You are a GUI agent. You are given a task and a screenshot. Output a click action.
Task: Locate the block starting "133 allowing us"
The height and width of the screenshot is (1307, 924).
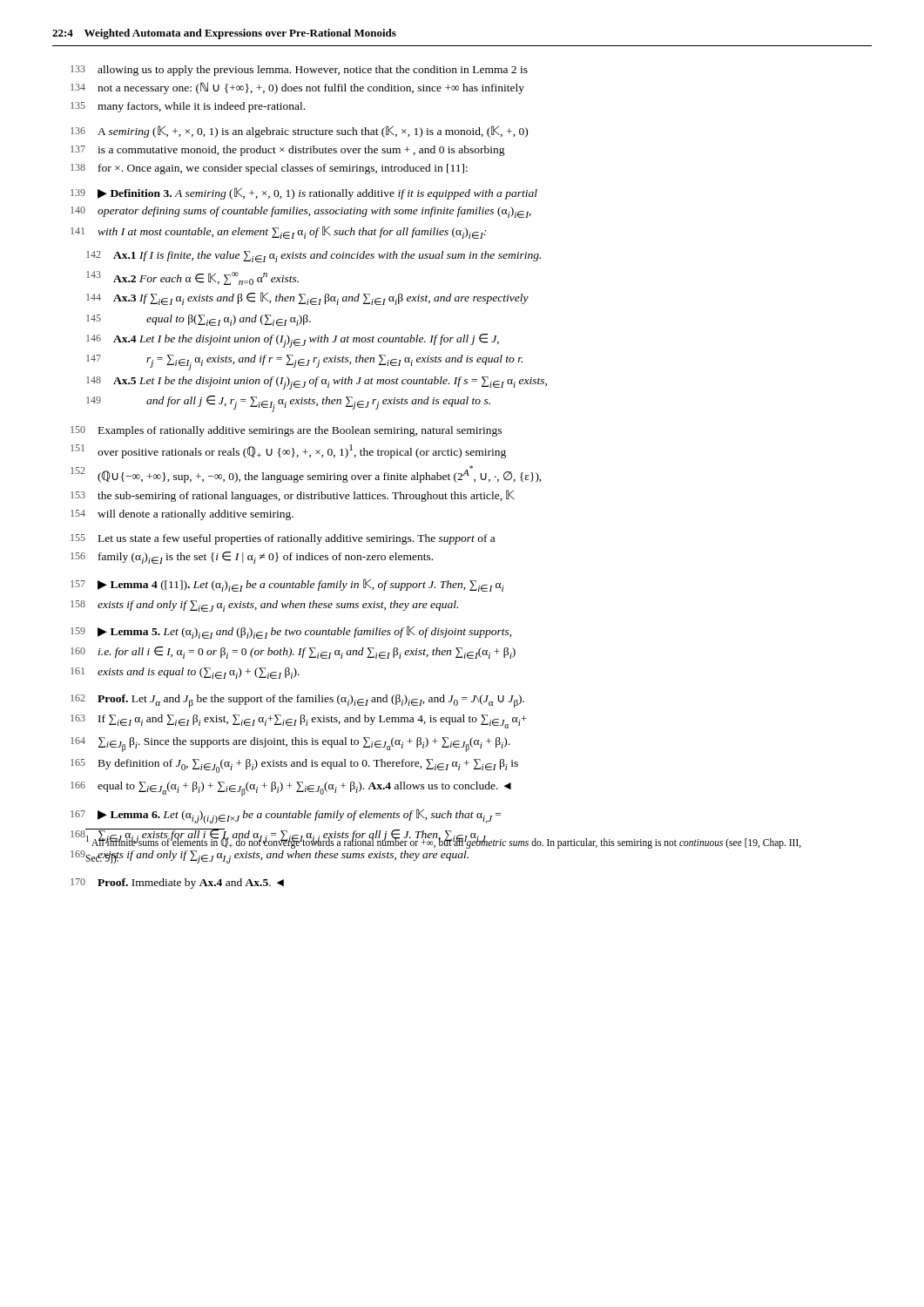pos(462,88)
